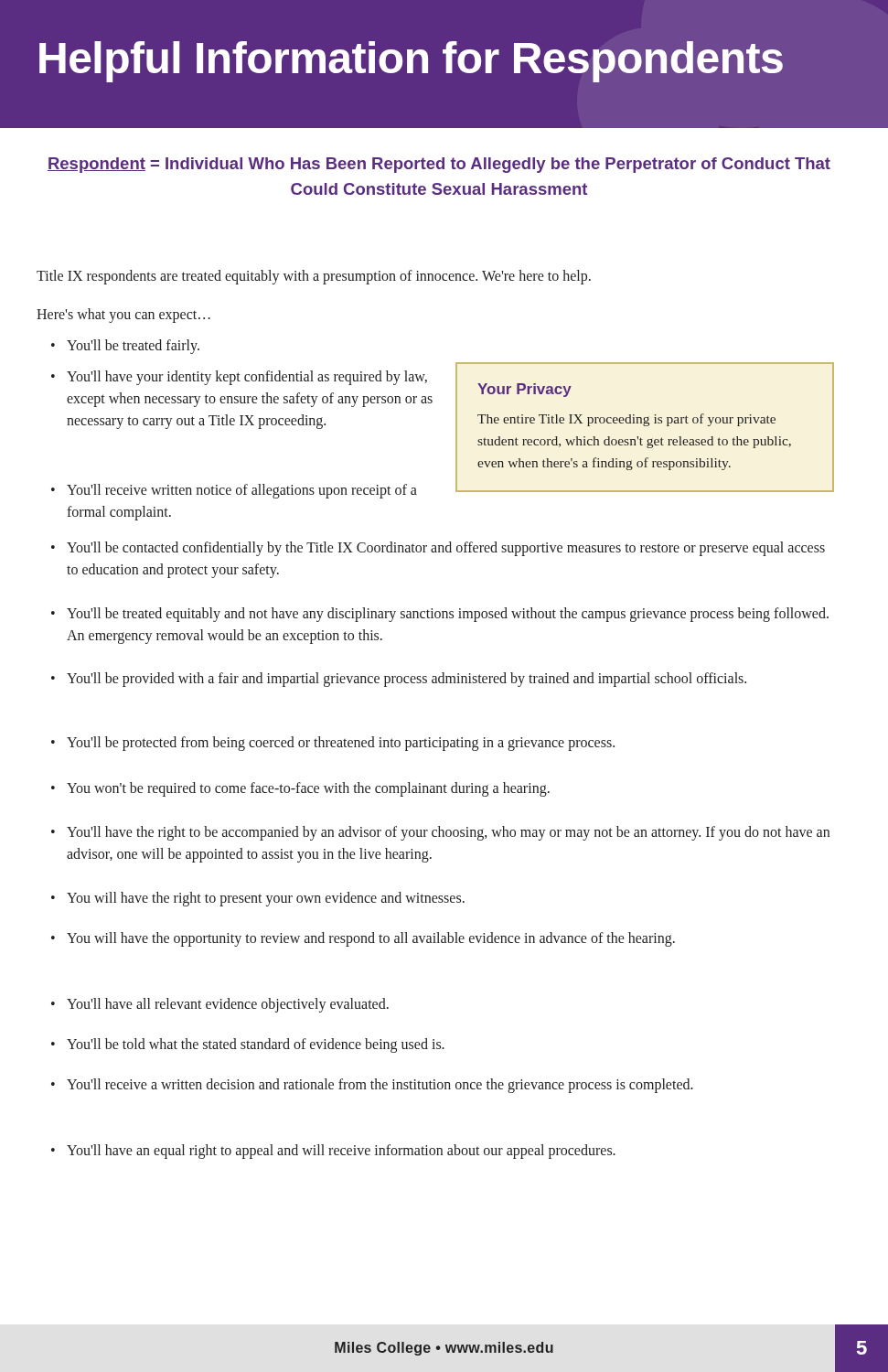Screen dimensions: 1372x888
Task: Select the passage starting "Here's what you can"
Action: tap(124, 314)
